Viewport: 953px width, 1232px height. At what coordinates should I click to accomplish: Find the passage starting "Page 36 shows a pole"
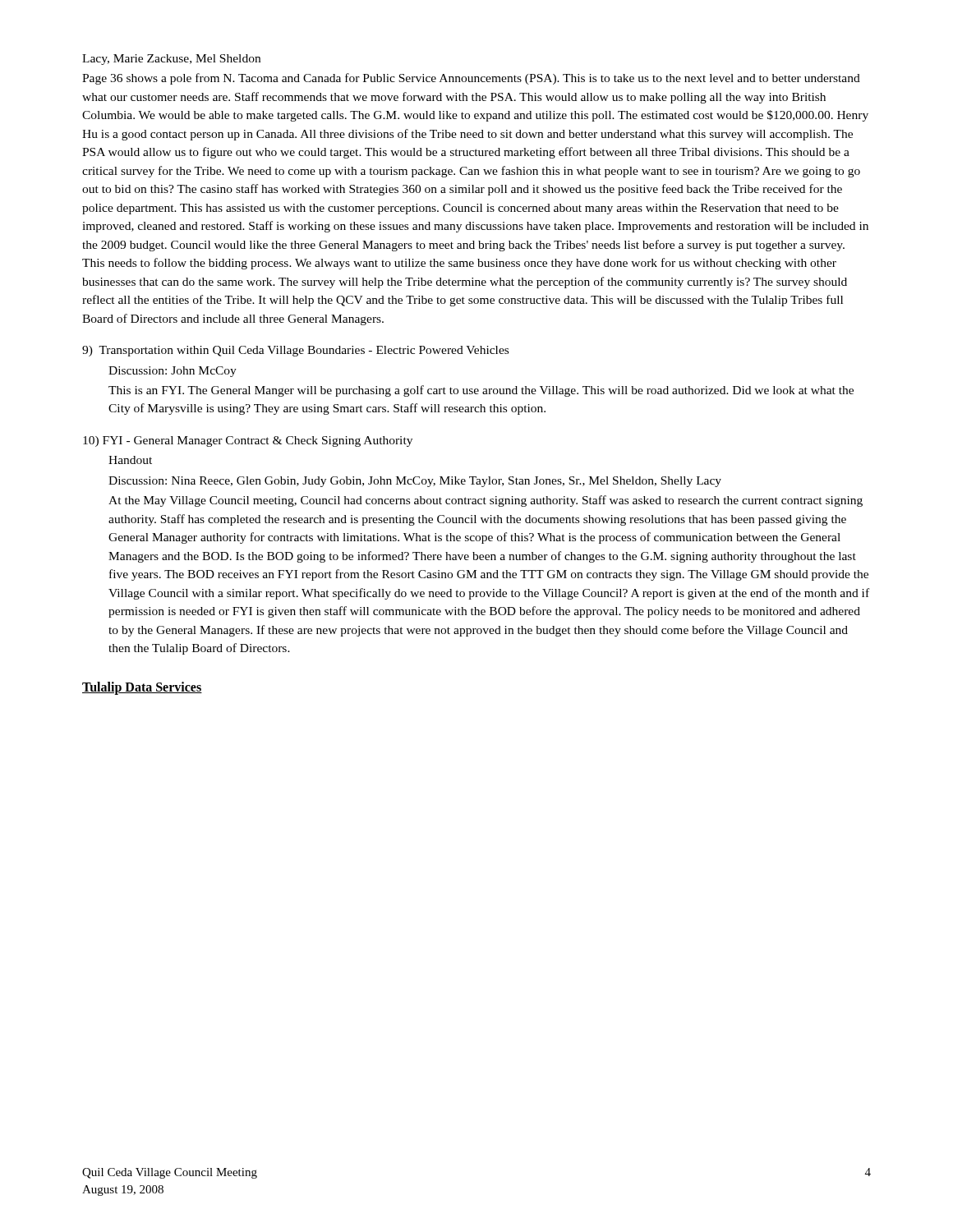pyautogui.click(x=475, y=198)
